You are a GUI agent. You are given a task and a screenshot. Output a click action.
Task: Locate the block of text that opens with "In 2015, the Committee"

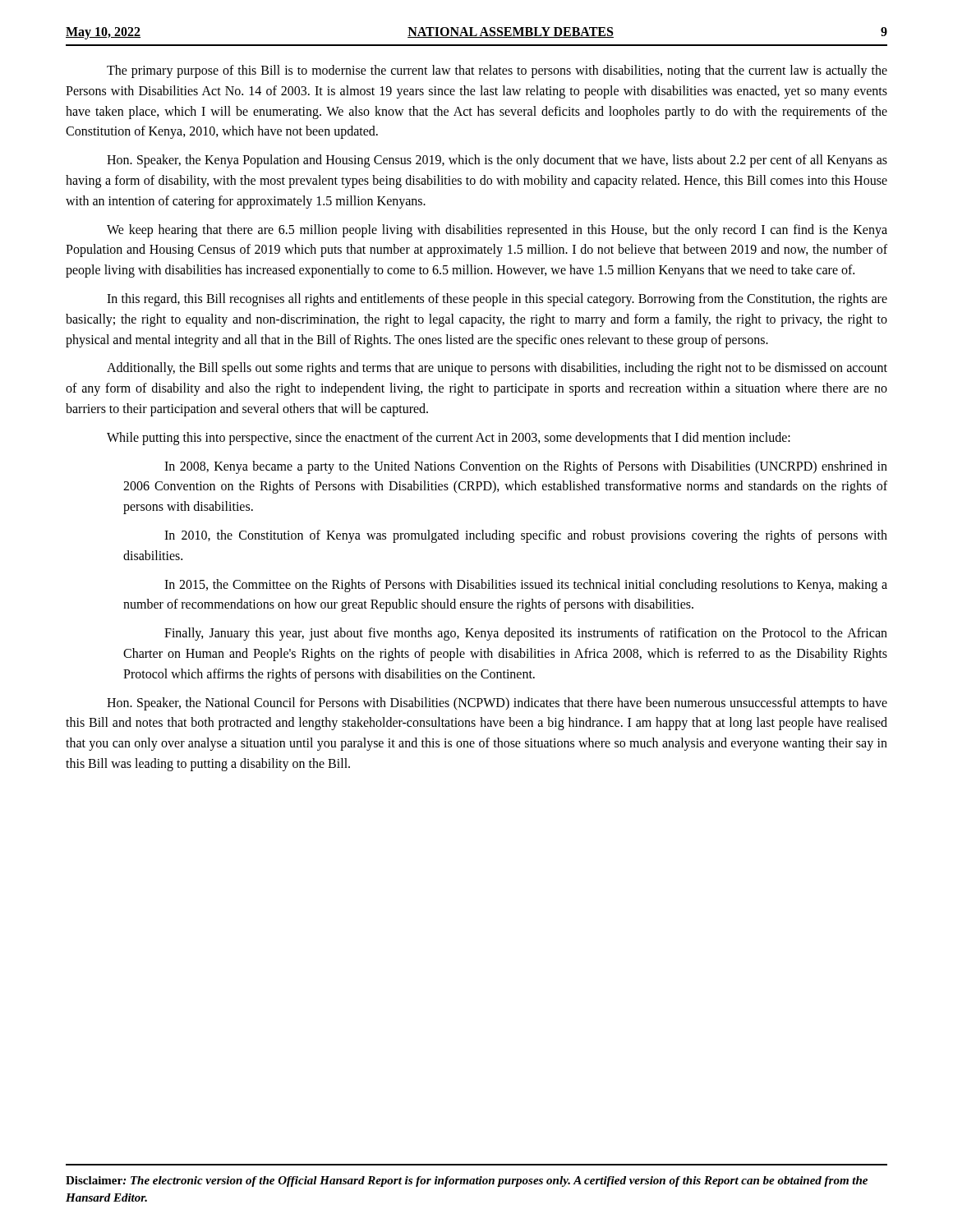[505, 594]
